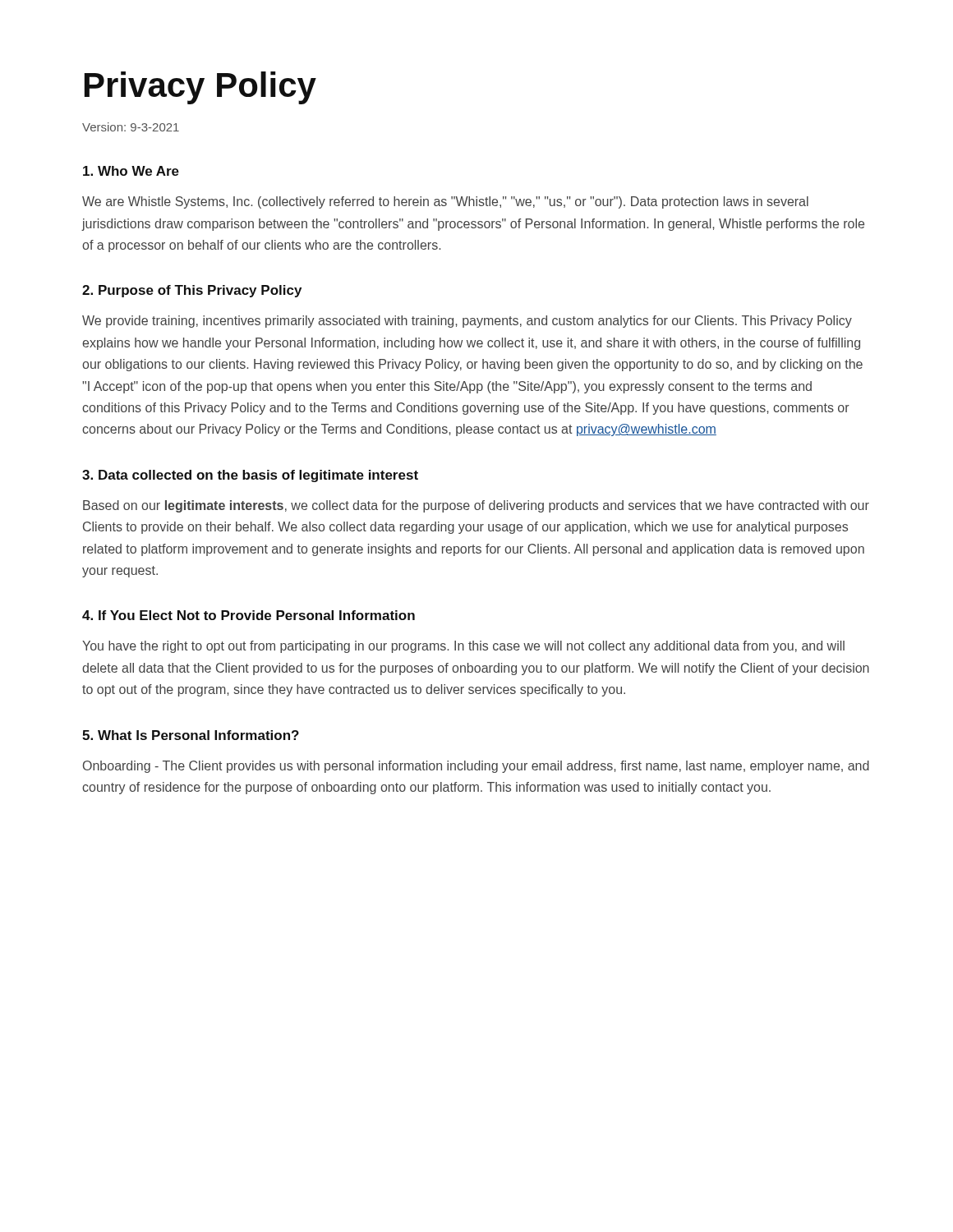953x1232 pixels.
Task: Find the section header that says "5. What Is Personal Information?"
Action: 191,735
